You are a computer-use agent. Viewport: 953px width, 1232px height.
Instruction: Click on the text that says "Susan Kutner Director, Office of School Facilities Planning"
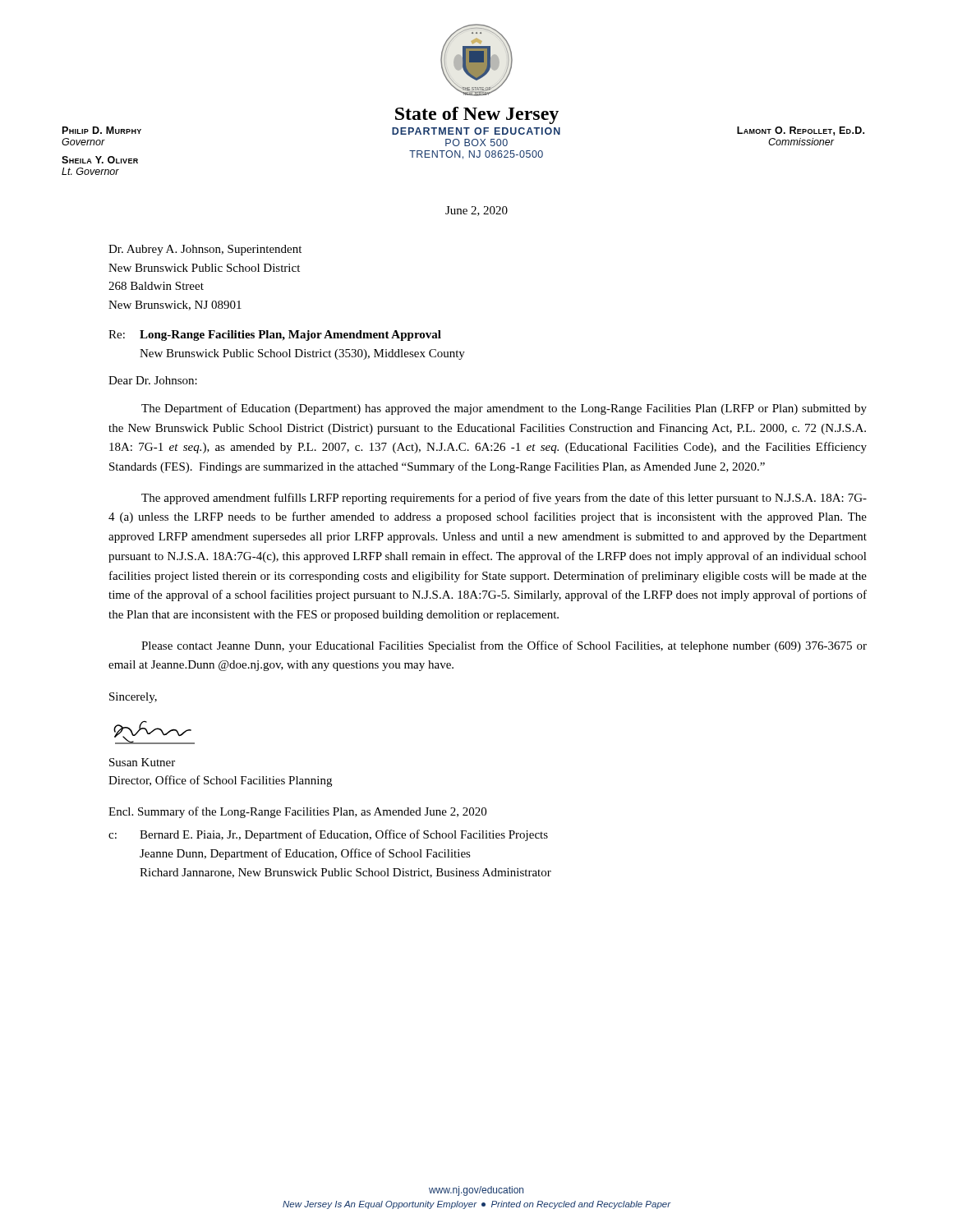click(220, 771)
